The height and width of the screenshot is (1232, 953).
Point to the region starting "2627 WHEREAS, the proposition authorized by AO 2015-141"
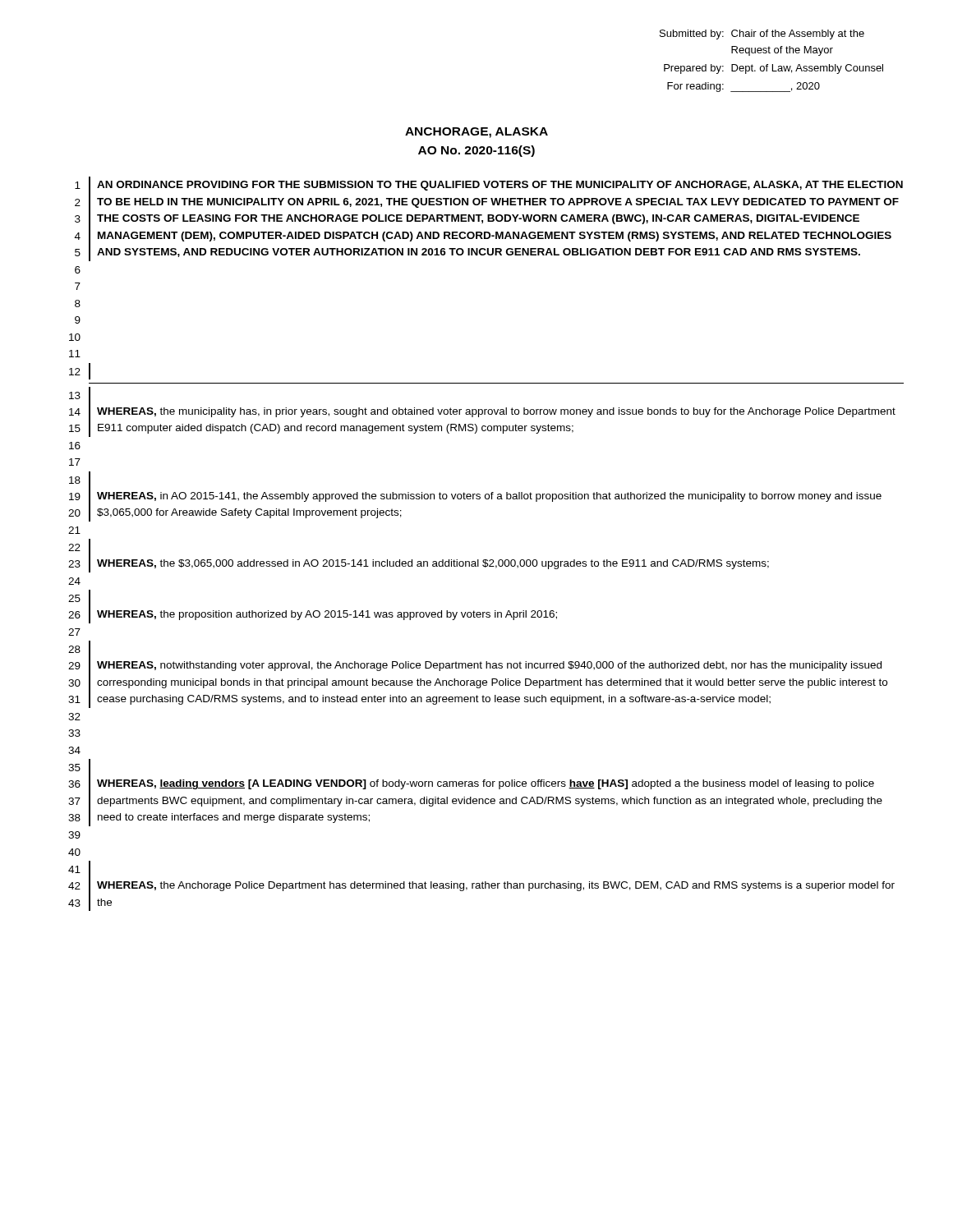[x=476, y=624]
